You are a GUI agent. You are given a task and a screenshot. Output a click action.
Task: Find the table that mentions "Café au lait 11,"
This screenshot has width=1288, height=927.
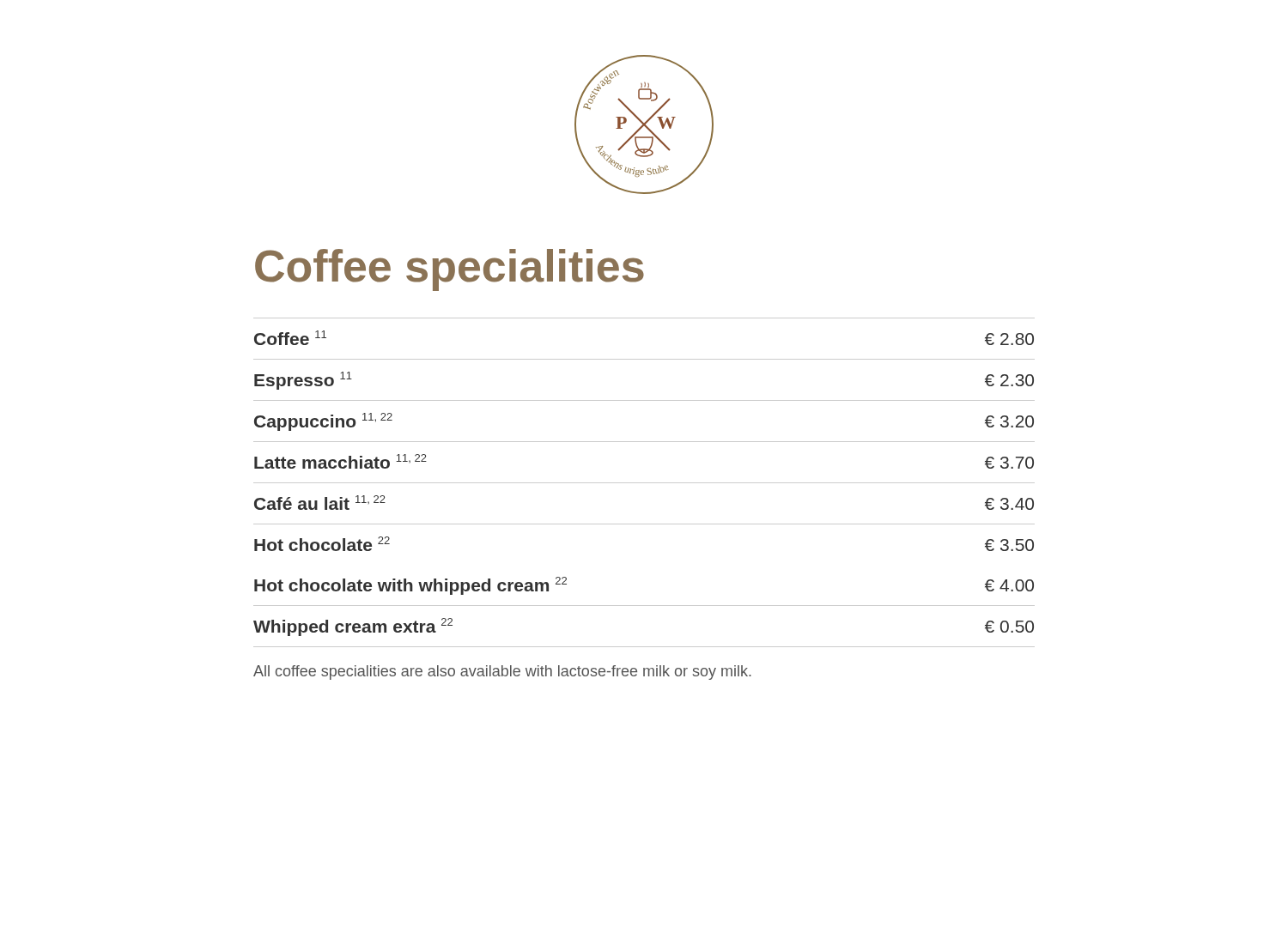tap(644, 482)
